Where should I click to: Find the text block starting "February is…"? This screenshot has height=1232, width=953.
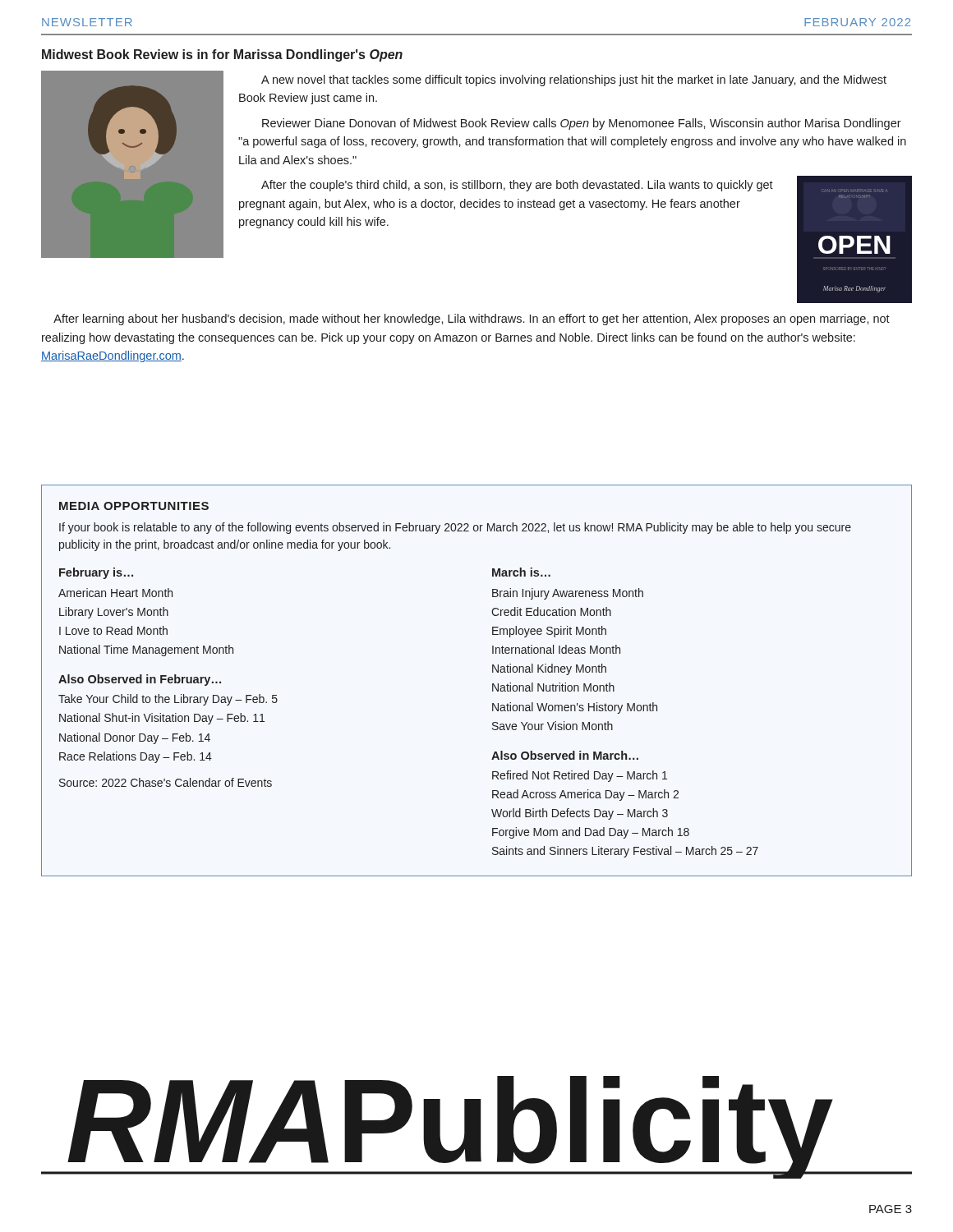point(96,572)
